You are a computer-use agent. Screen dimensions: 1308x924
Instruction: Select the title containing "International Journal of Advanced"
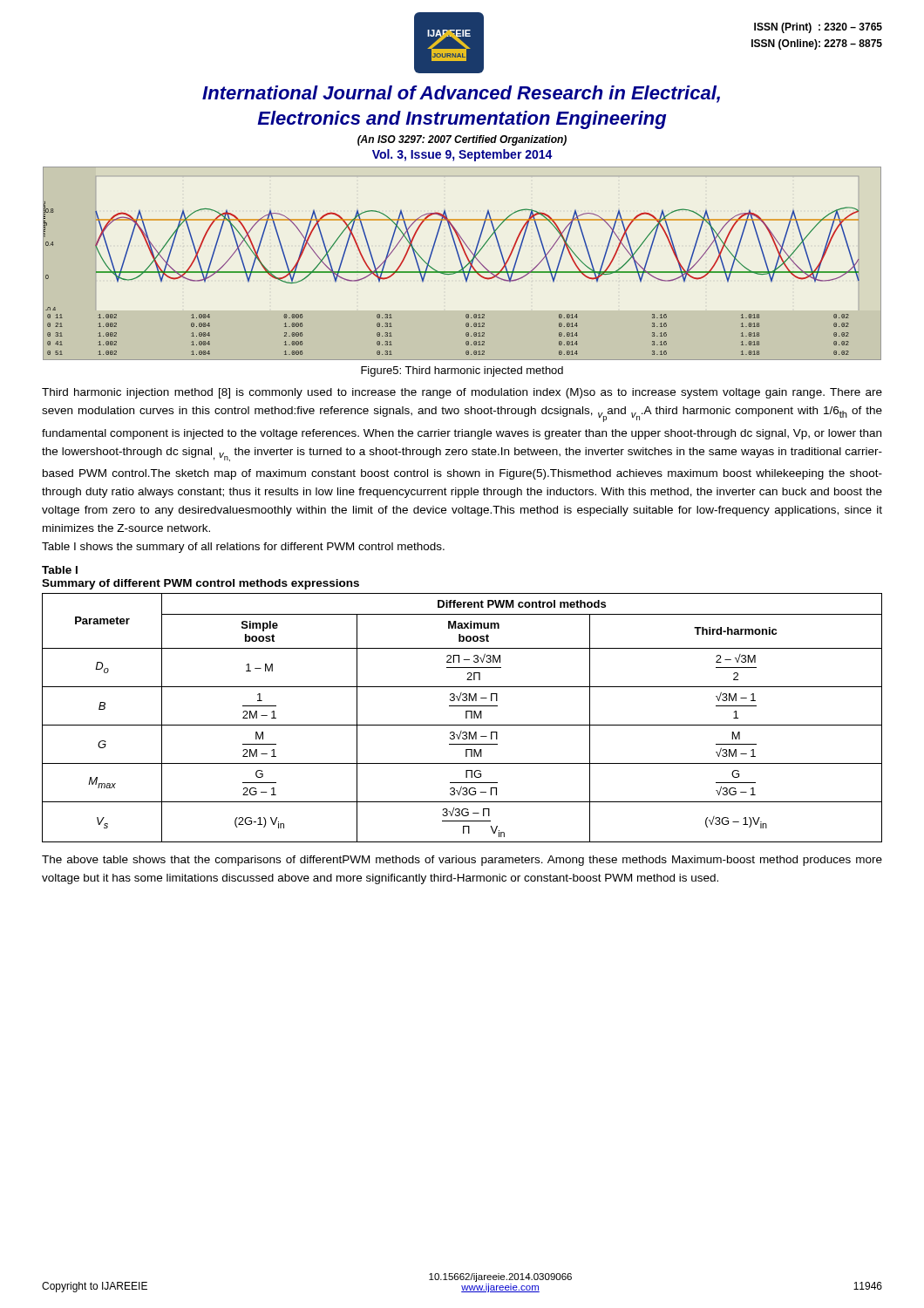(462, 106)
